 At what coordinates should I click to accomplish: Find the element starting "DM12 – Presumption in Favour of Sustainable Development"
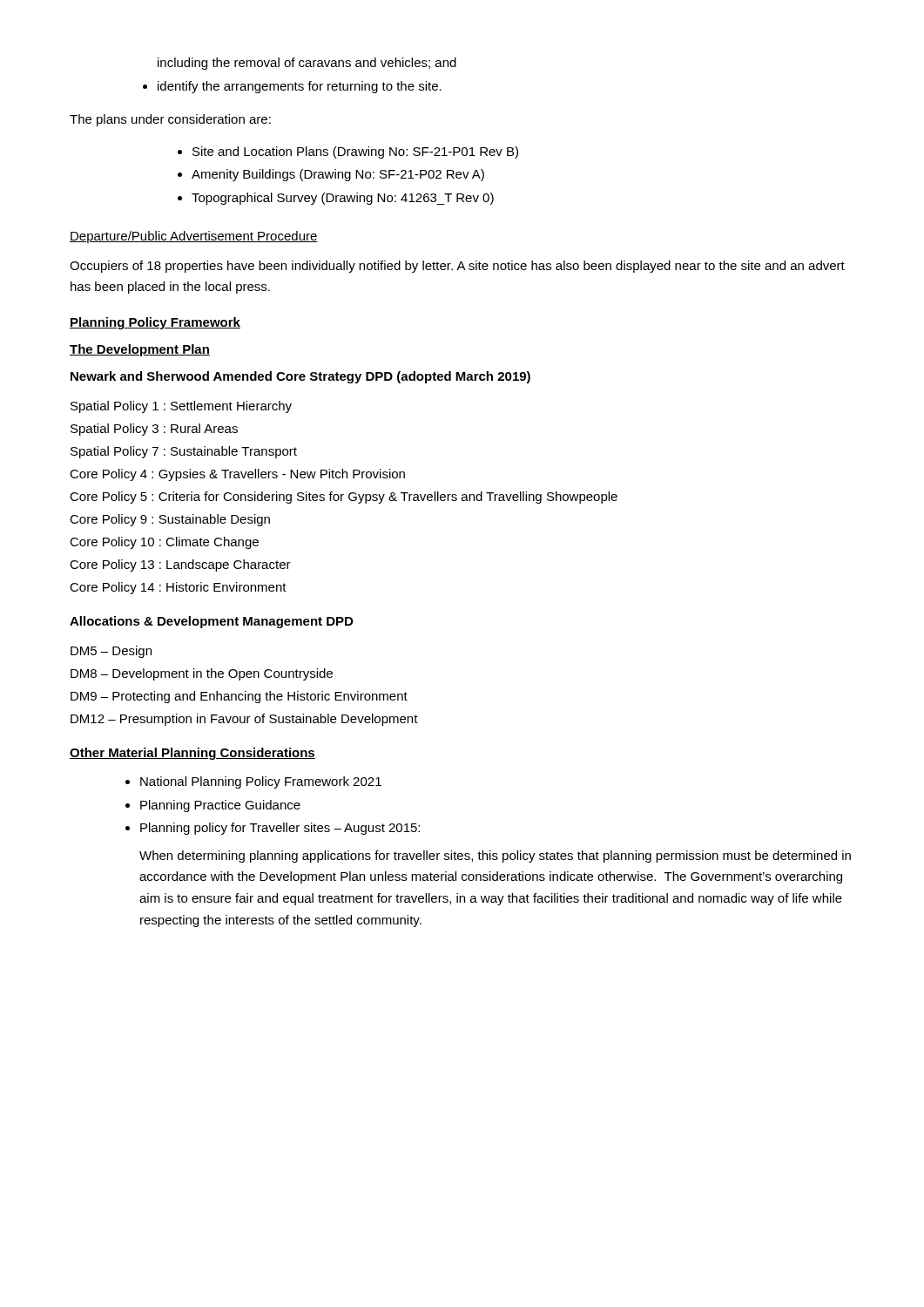click(244, 718)
